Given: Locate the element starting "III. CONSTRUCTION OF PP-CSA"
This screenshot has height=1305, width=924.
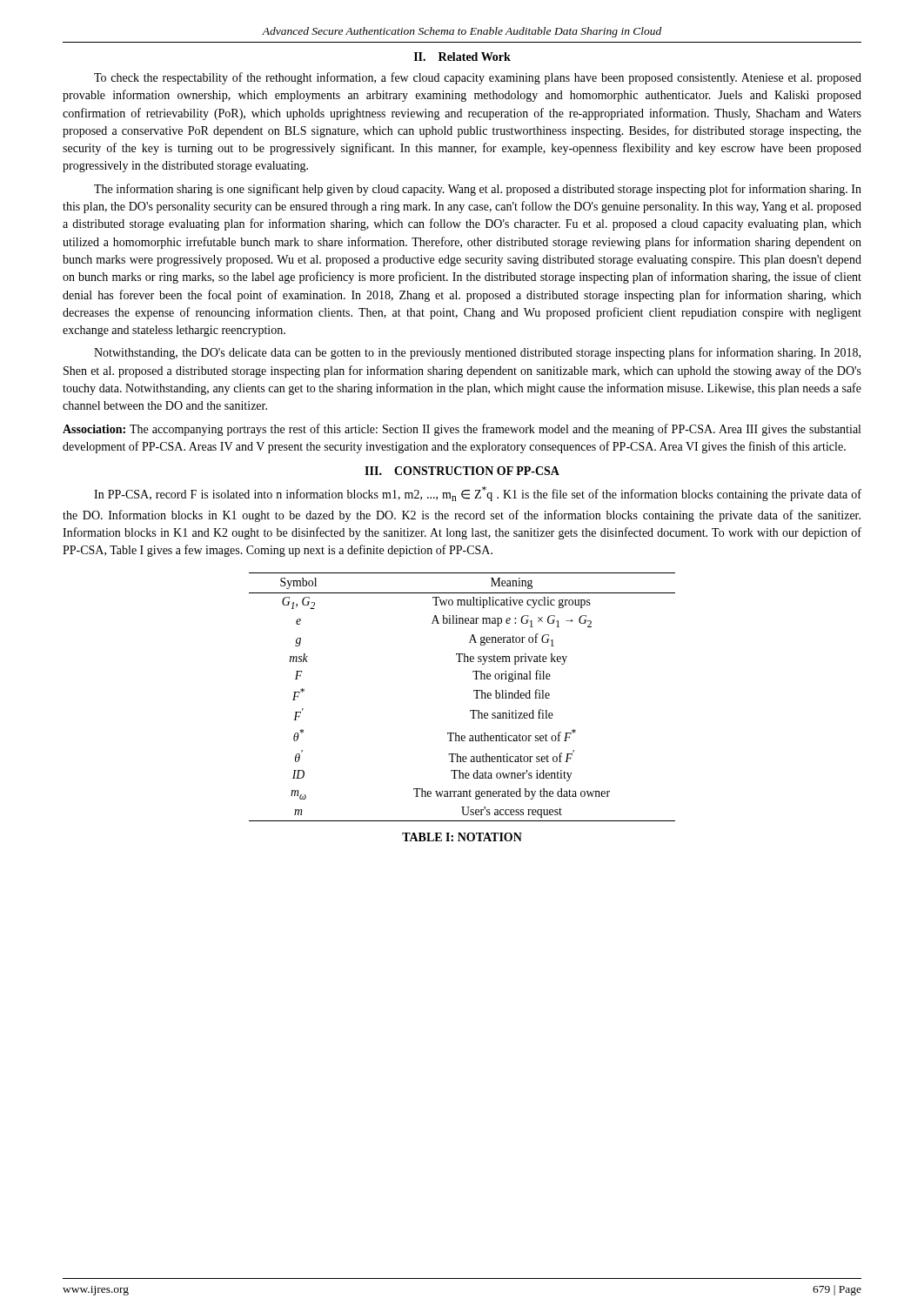Looking at the screenshot, I should (x=462, y=472).
